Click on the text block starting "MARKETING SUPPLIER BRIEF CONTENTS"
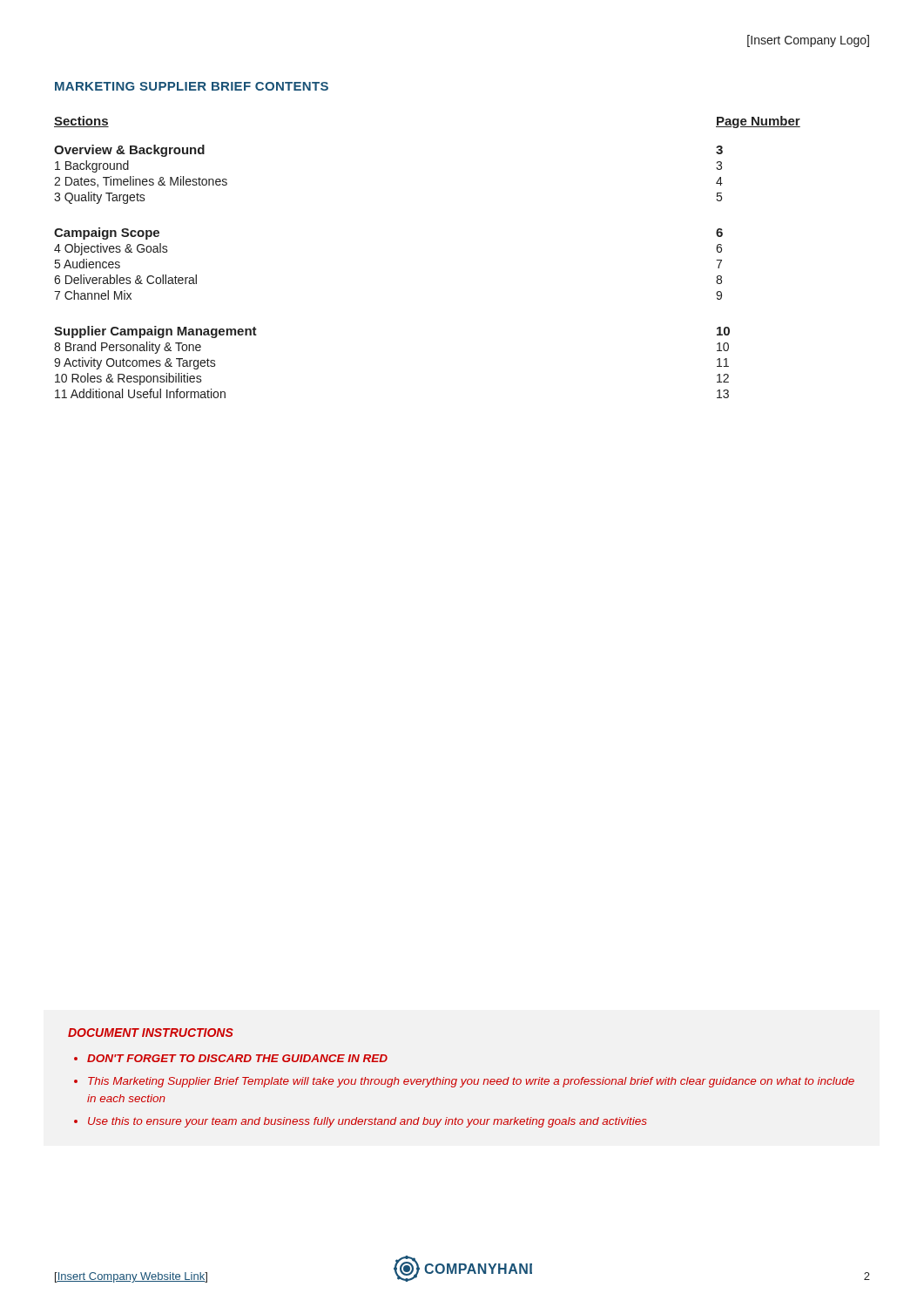This screenshot has width=924, height=1307. tap(191, 86)
